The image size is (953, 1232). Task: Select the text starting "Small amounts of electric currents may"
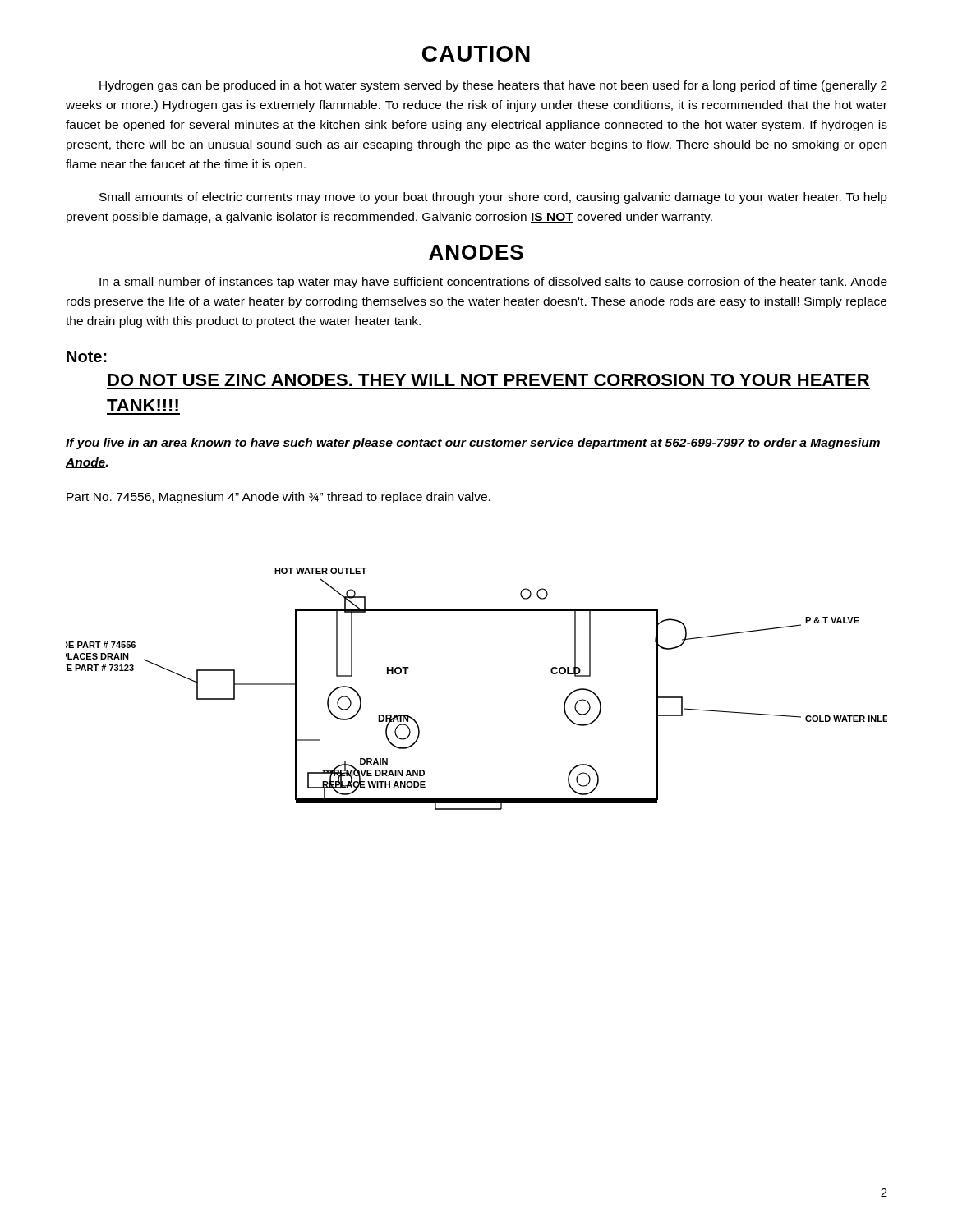pos(476,207)
